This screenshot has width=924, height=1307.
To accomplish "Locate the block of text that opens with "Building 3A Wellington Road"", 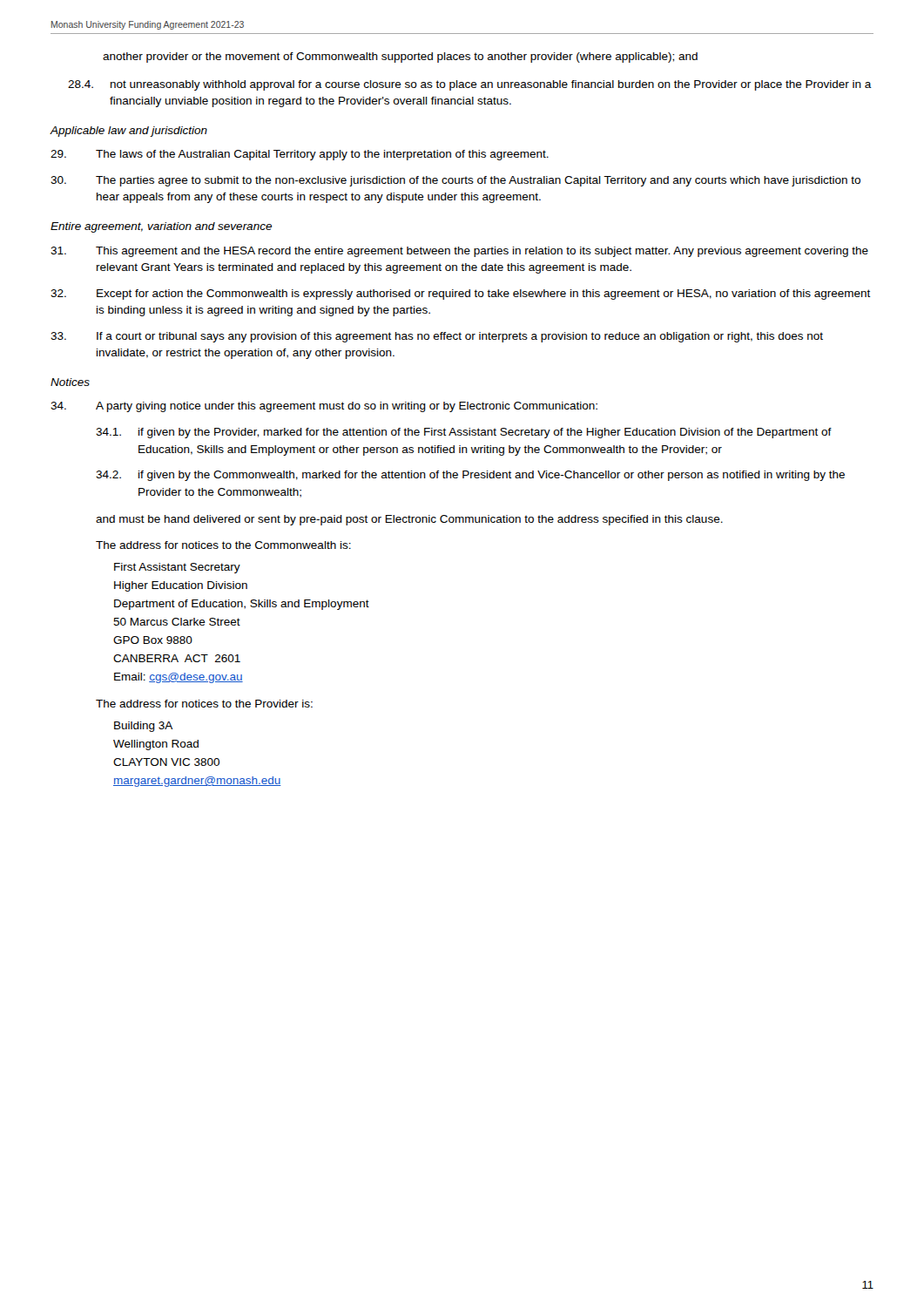I will tap(197, 753).
